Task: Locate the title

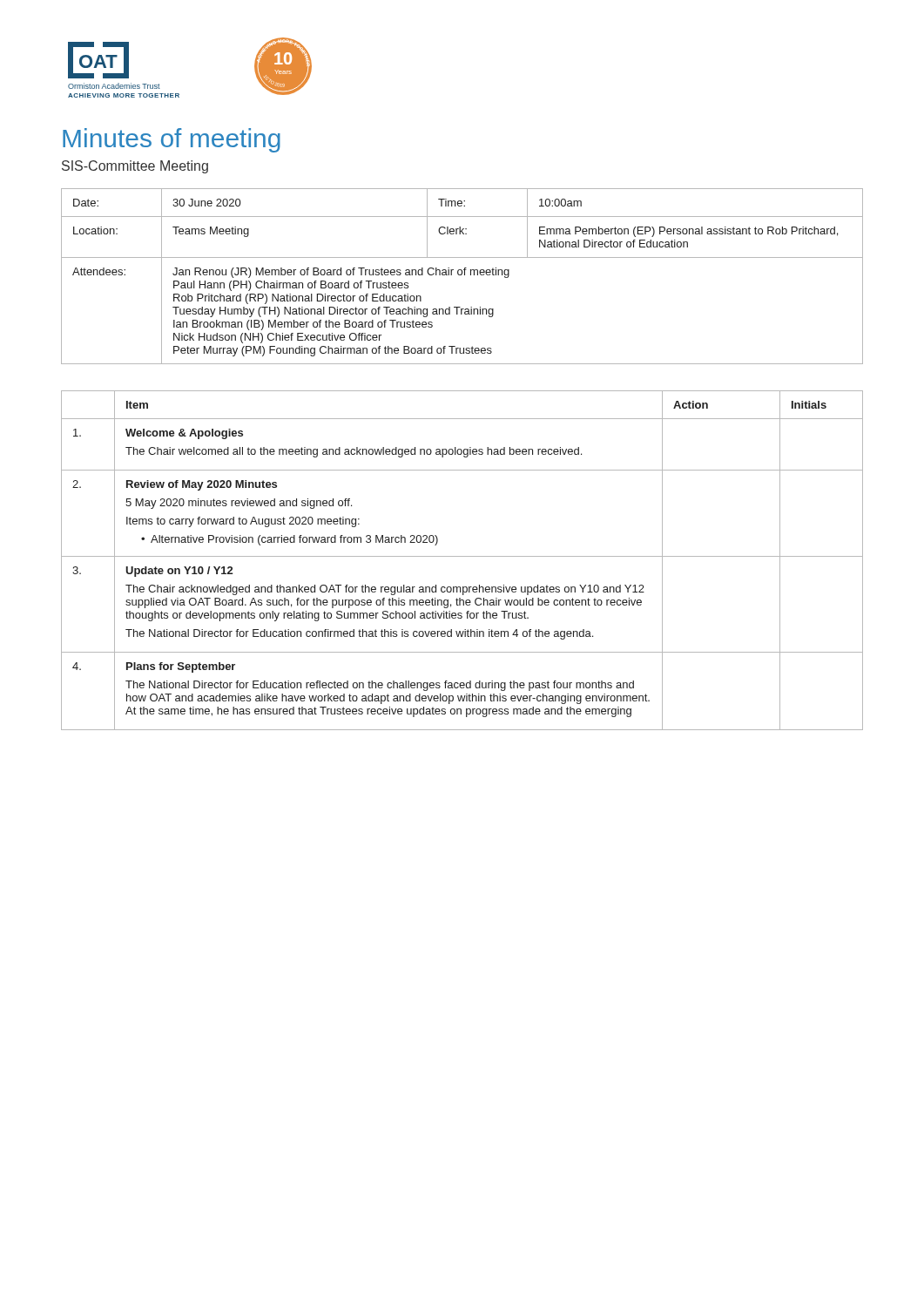Action: 462,139
